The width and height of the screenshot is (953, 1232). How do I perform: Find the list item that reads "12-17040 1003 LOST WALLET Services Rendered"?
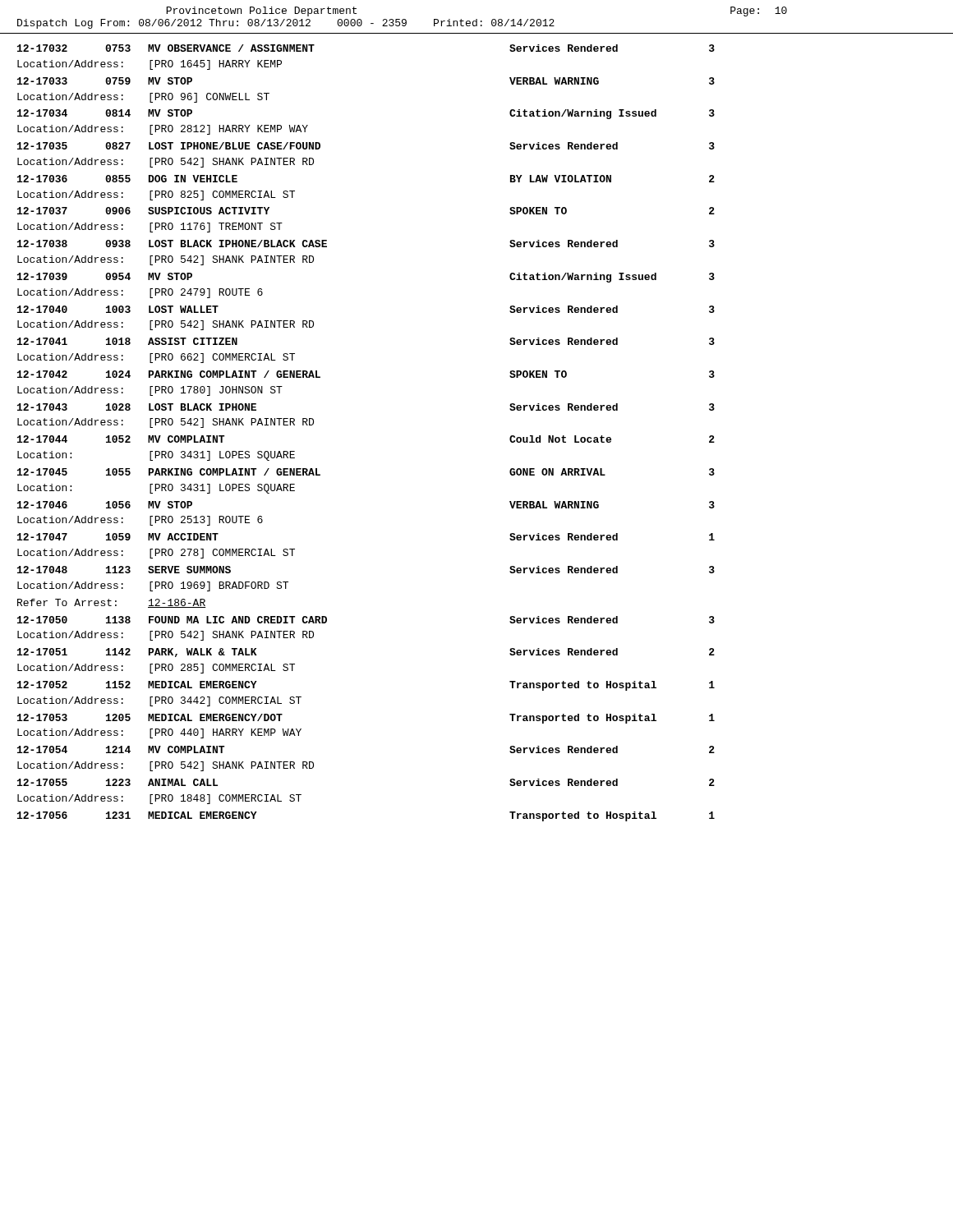(x=45, y=309)
